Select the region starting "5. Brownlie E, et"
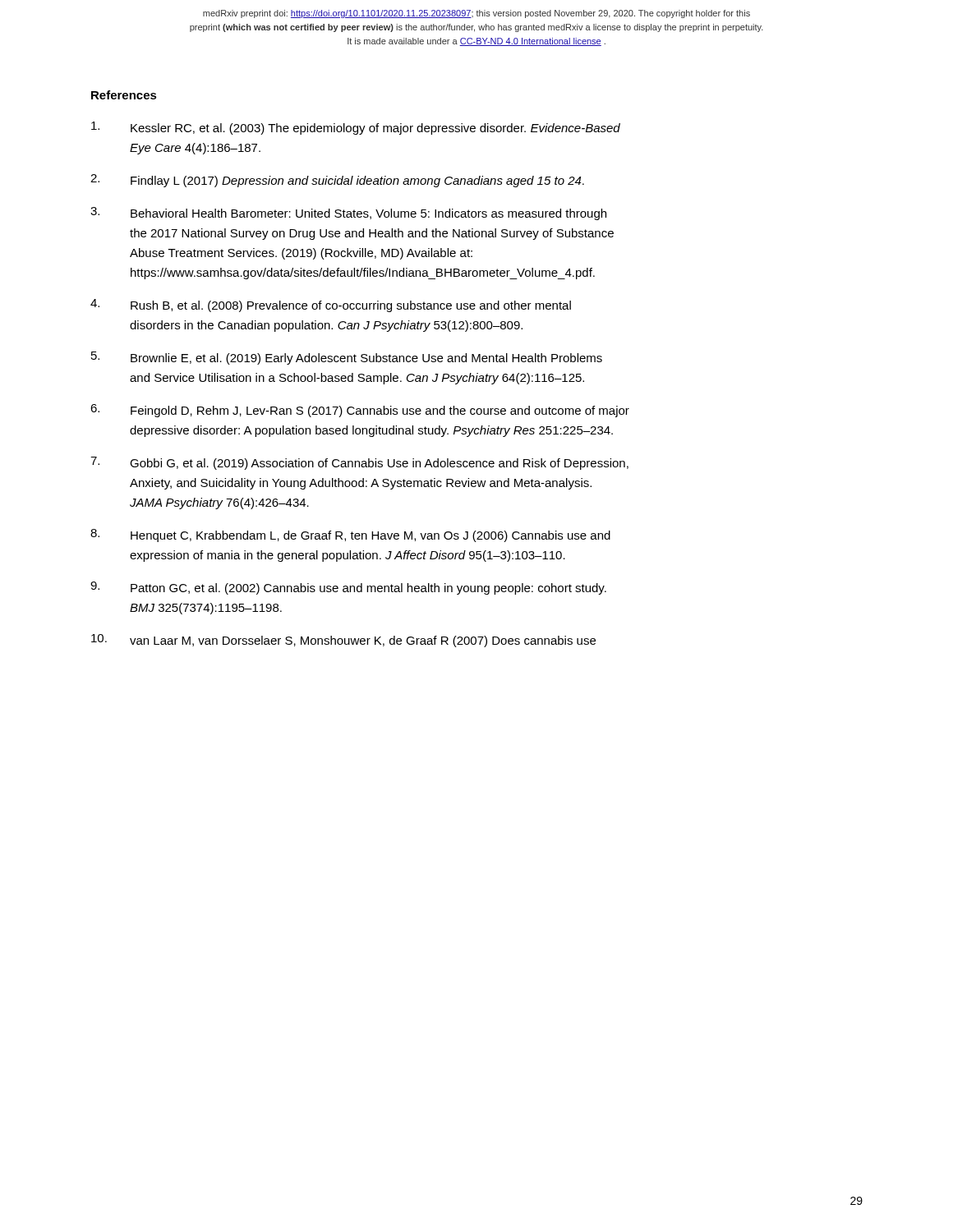Image resolution: width=953 pixels, height=1232 pixels. (476, 368)
